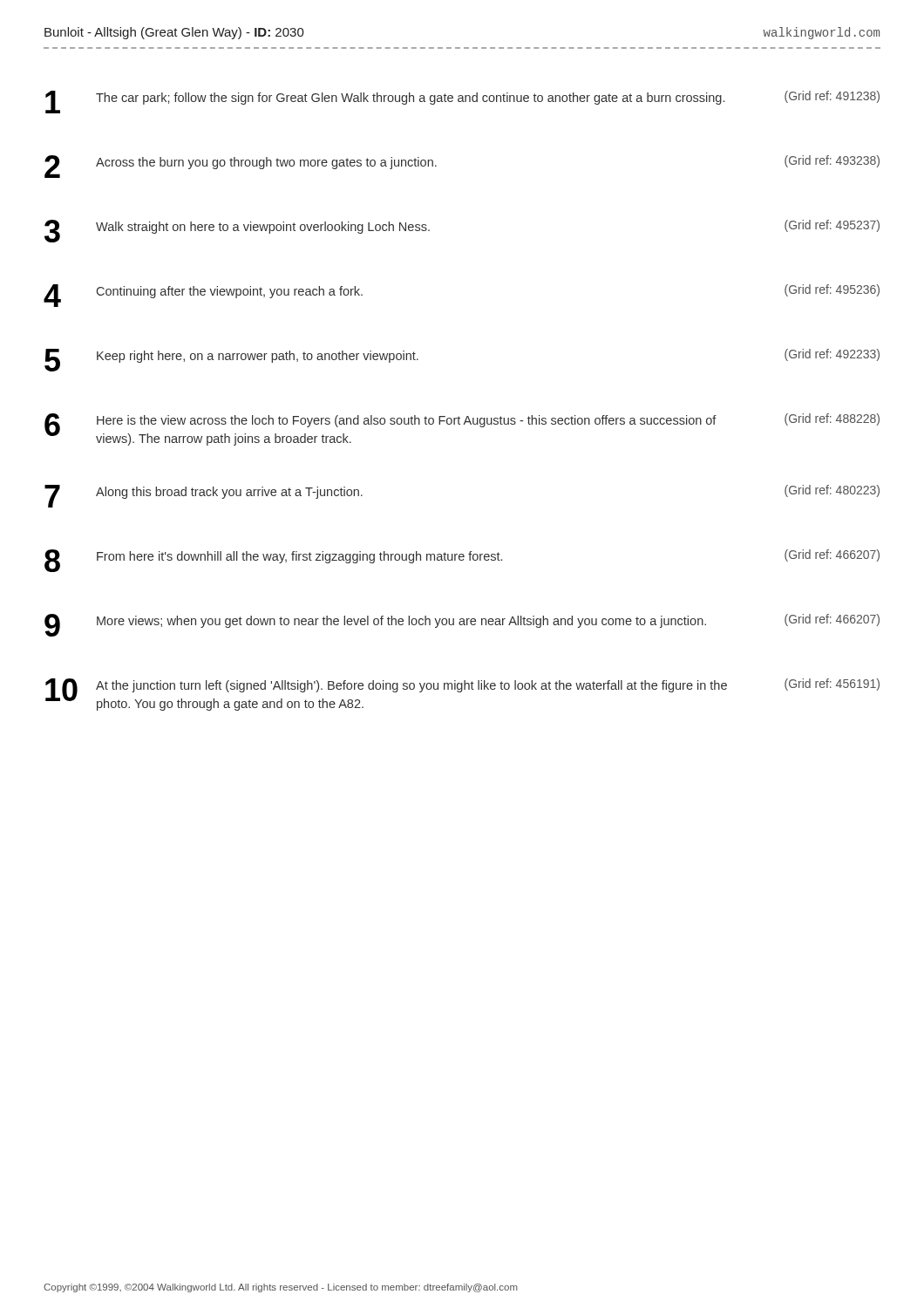Find the text starting "10 At the"
The width and height of the screenshot is (924, 1308).
(462, 693)
